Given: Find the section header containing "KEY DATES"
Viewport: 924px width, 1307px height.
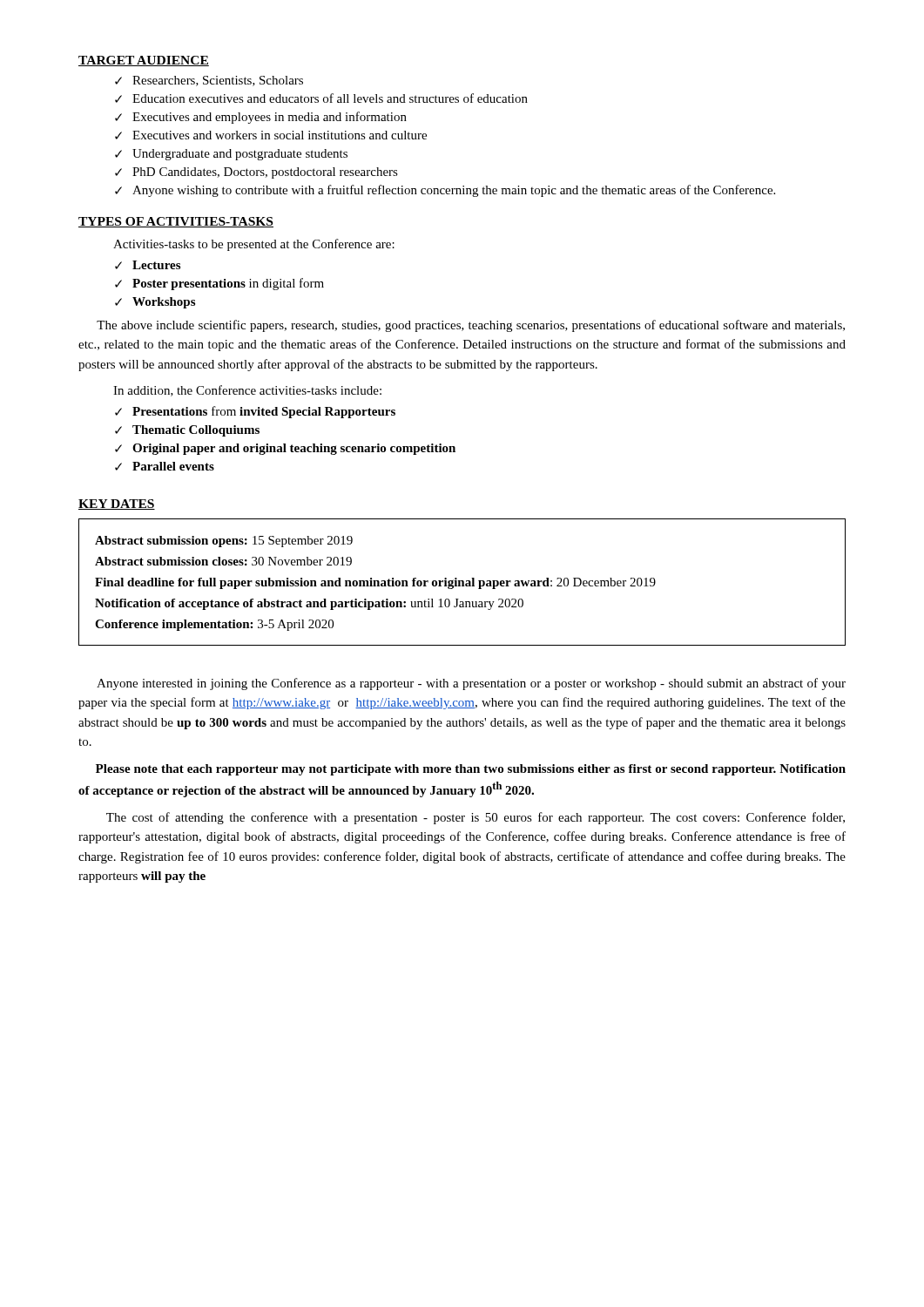Looking at the screenshot, I should click(116, 503).
